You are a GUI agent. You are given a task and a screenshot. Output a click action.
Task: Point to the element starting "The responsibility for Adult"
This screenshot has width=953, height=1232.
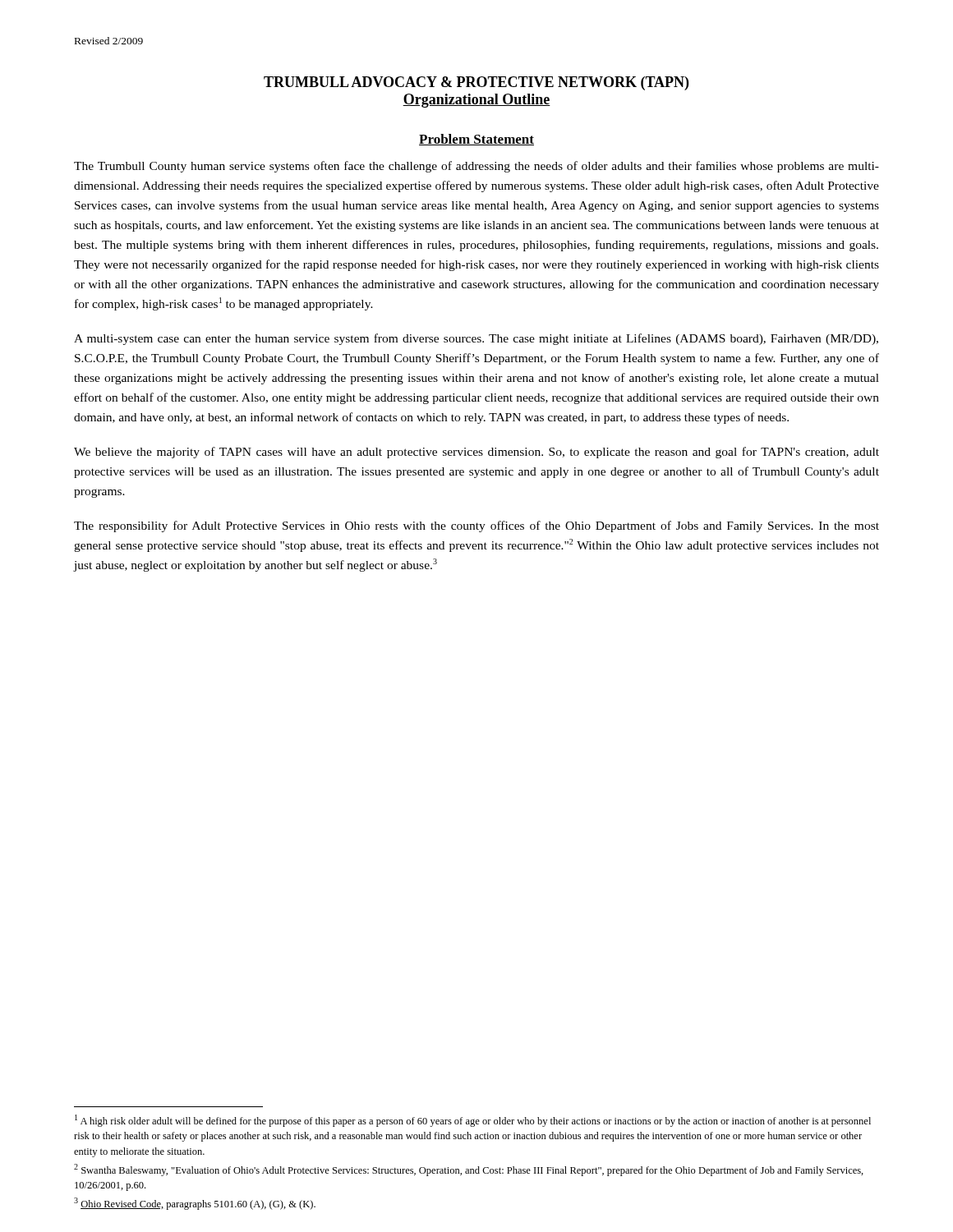[476, 545]
